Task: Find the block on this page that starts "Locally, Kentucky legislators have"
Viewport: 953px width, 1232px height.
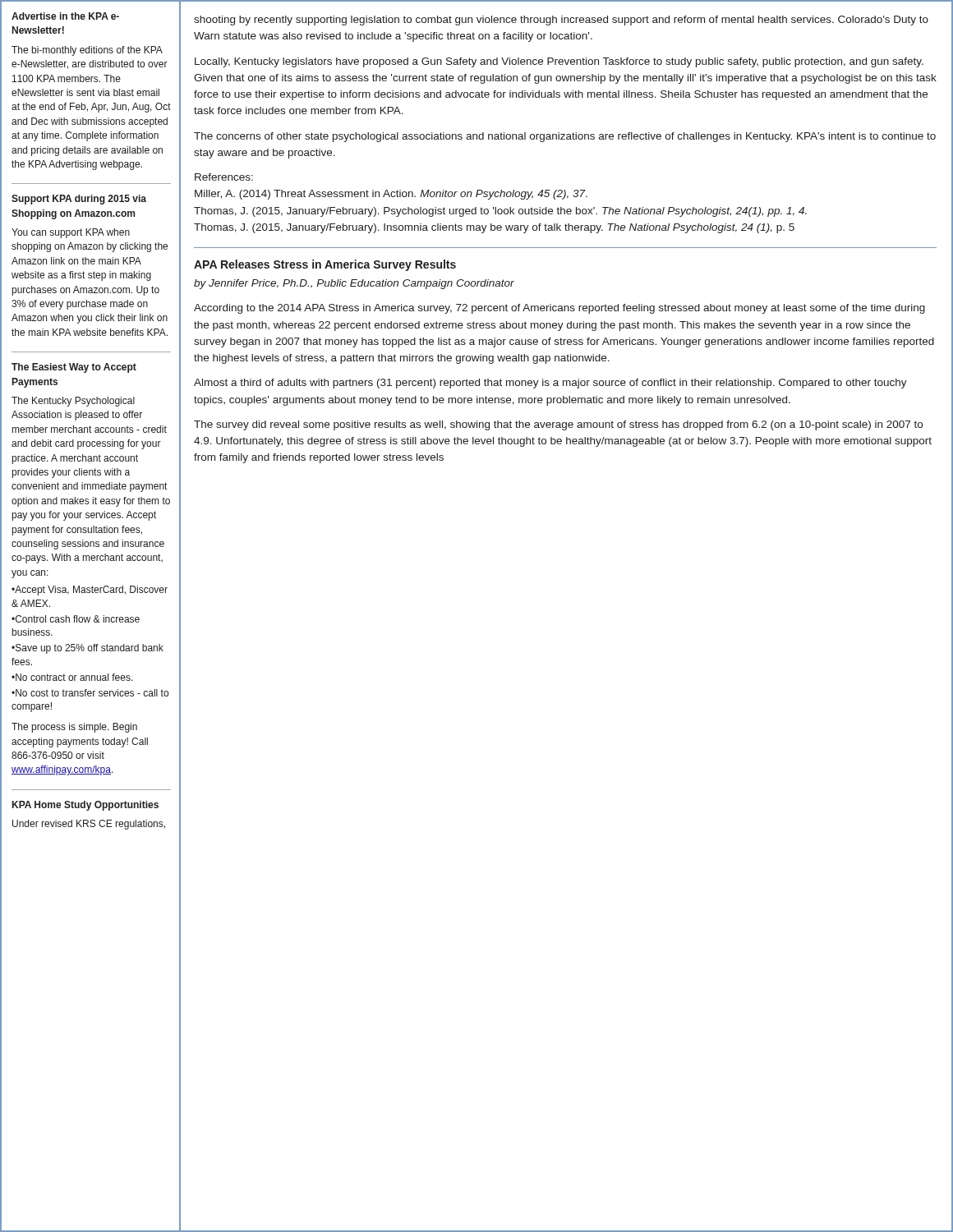Action: point(565,86)
